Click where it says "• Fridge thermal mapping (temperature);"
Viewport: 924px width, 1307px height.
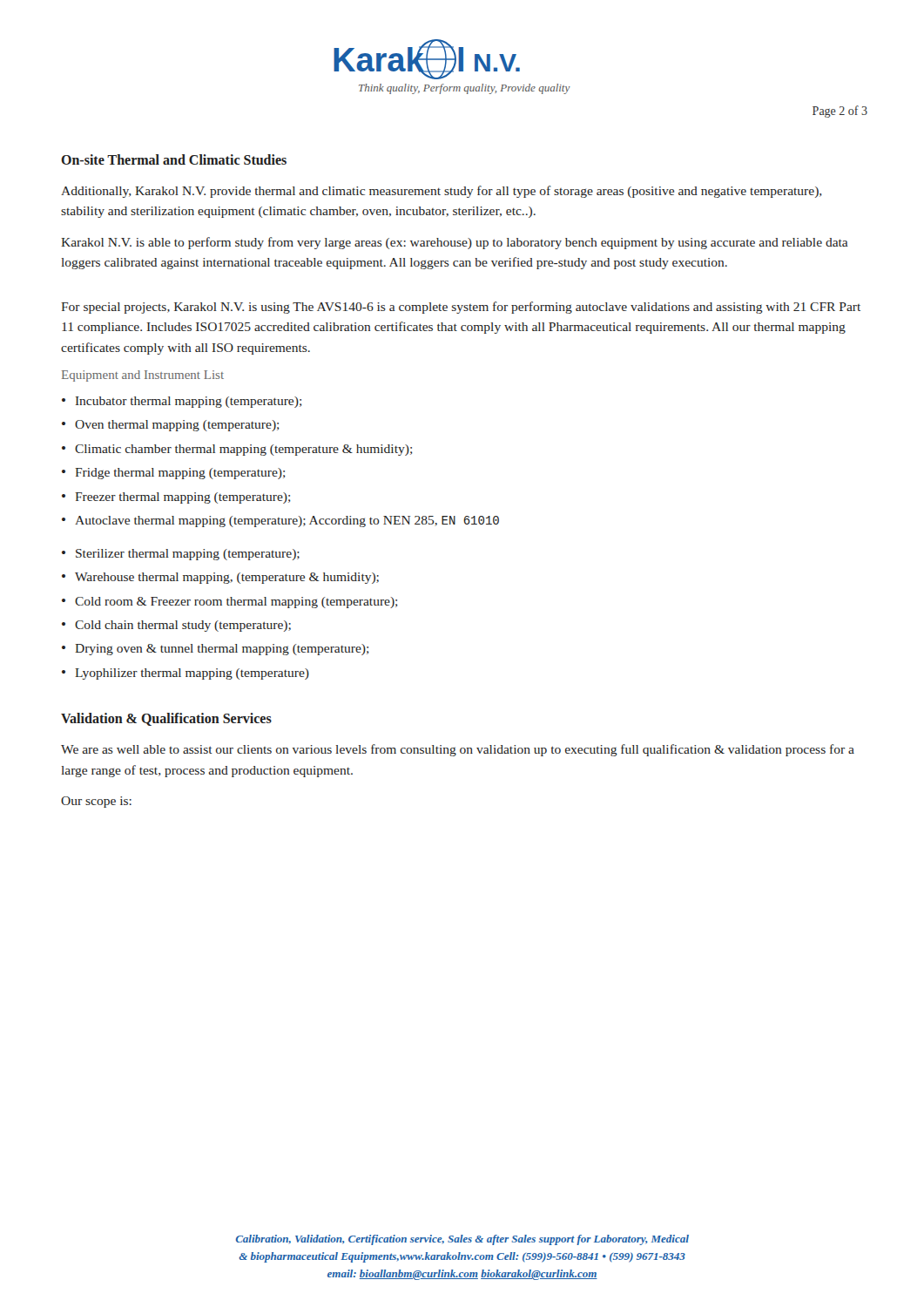coord(173,473)
